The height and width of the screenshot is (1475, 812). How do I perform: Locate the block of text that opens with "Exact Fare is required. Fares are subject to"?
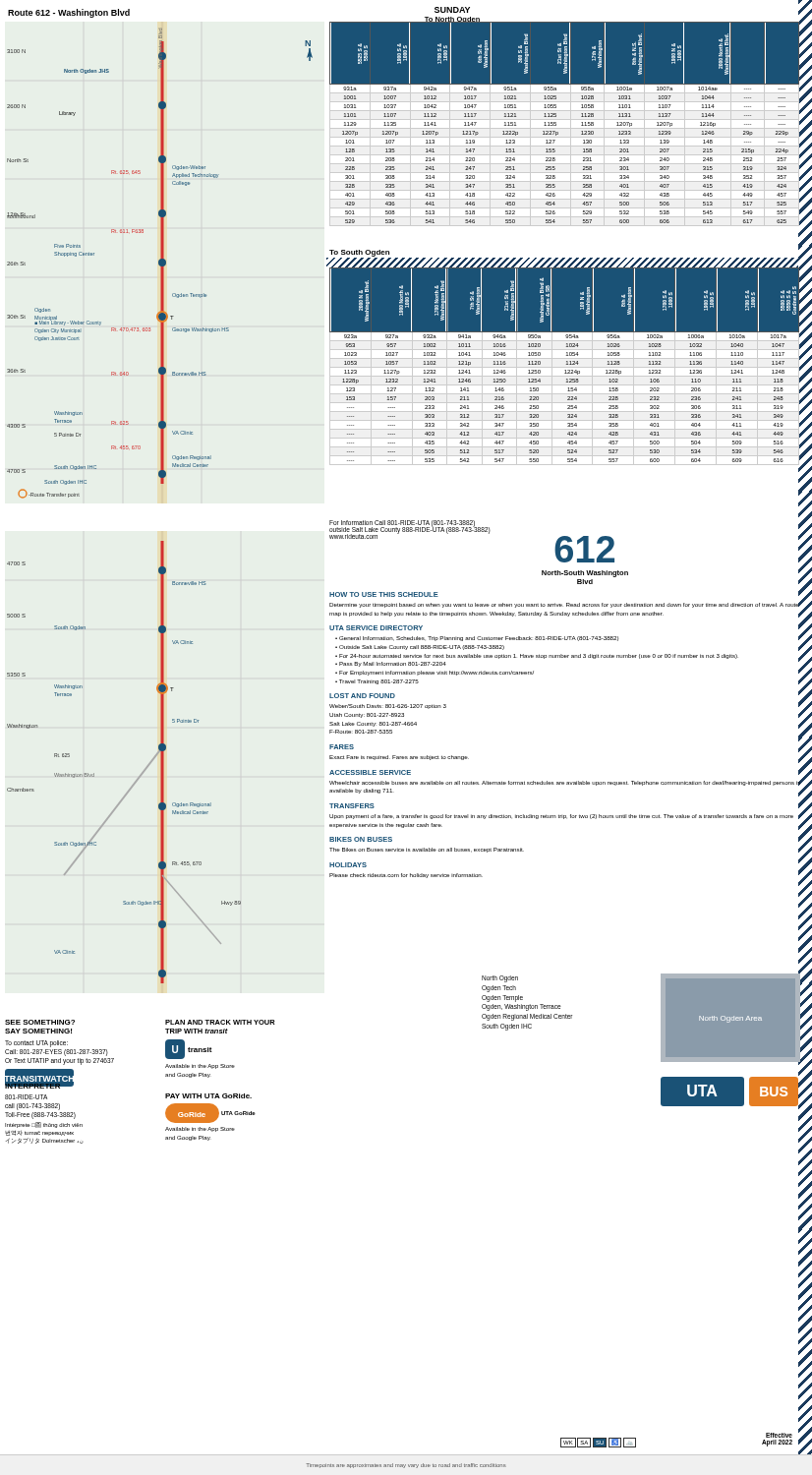pos(399,757)
